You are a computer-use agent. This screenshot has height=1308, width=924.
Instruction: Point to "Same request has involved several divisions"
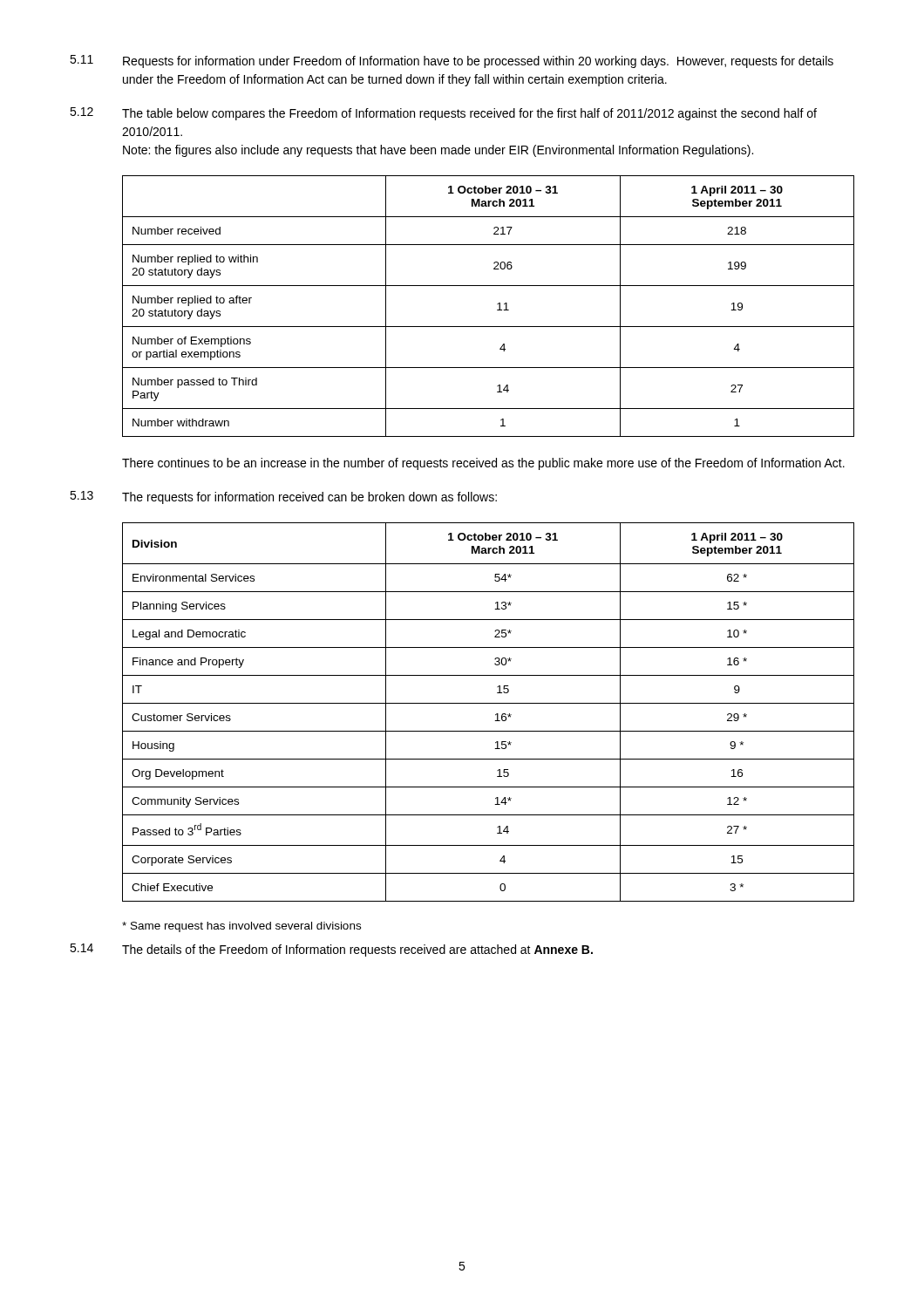coord(242,925)
